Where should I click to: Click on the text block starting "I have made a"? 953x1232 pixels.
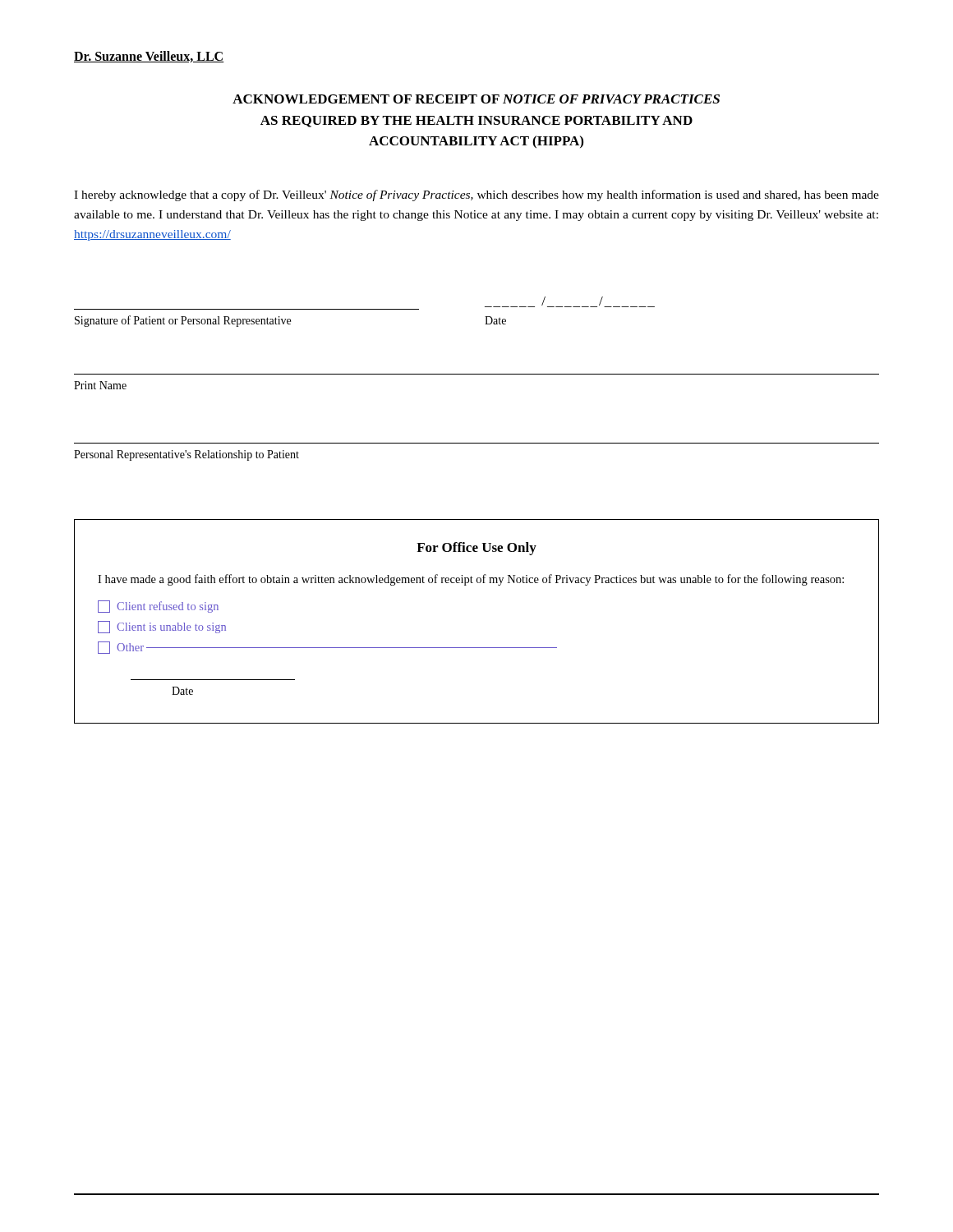click(x=471, y=579)
